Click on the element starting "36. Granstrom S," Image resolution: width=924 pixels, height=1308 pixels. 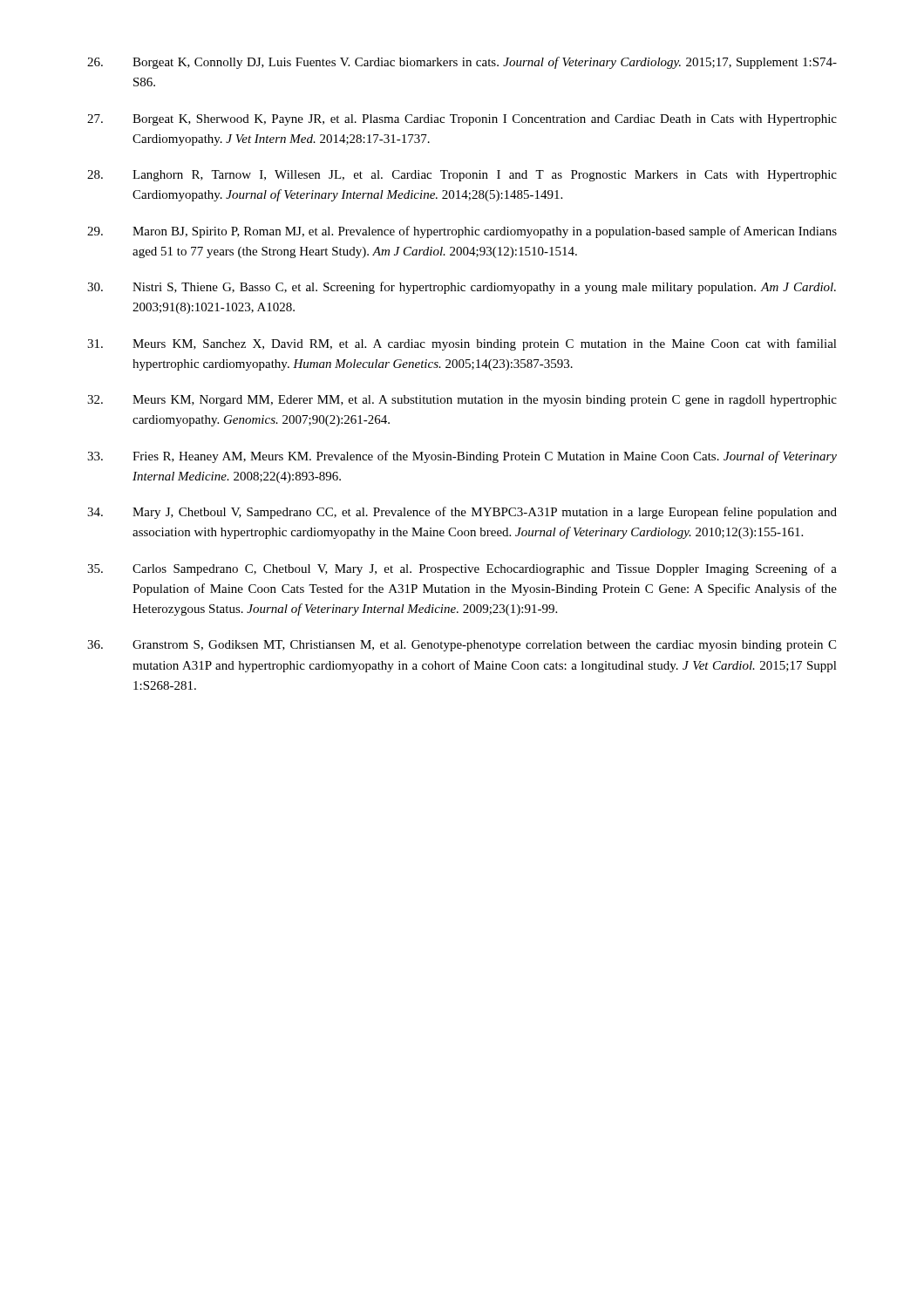point(462,665)
